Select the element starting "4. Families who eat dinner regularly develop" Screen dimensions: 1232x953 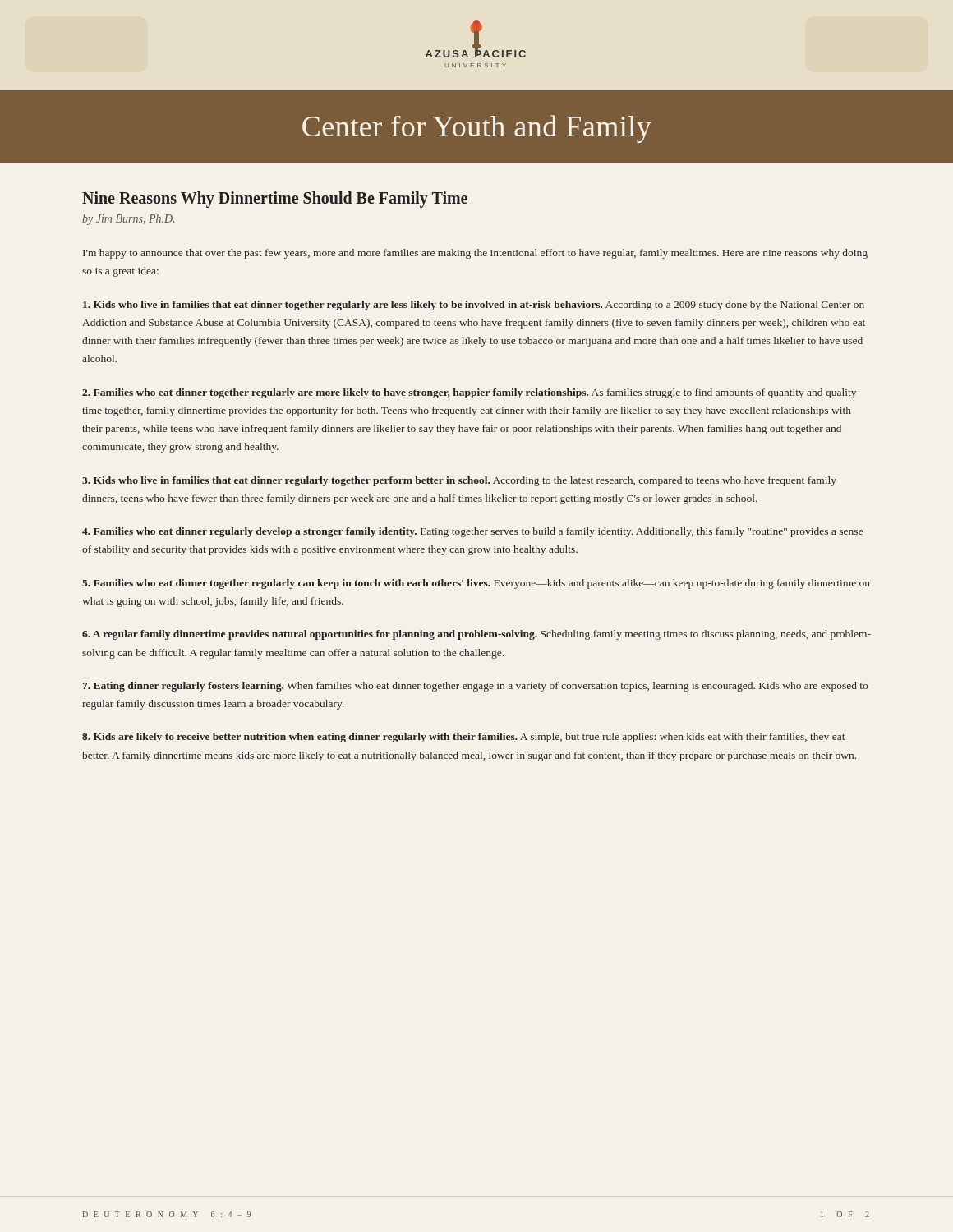click(x=476, y=541)
